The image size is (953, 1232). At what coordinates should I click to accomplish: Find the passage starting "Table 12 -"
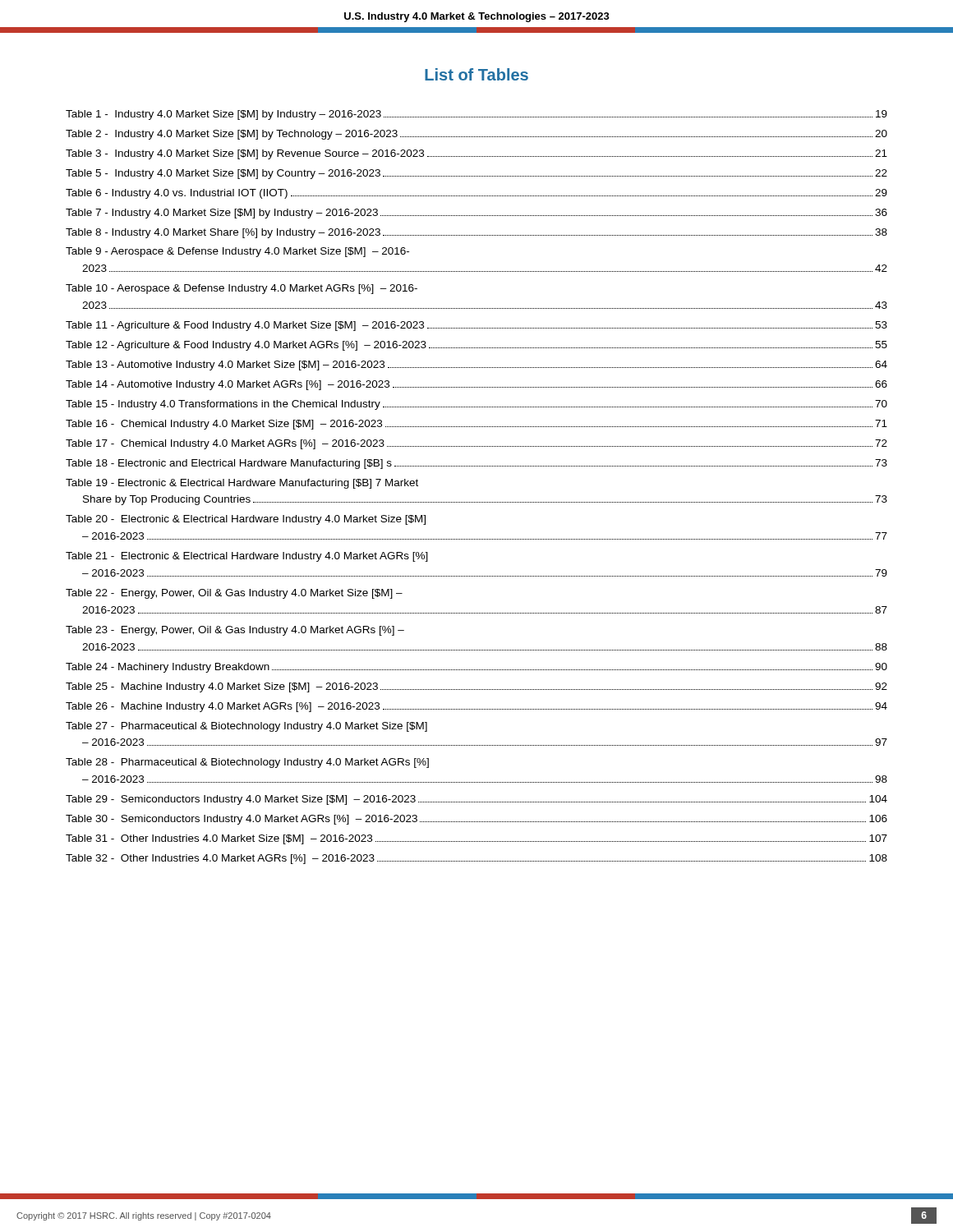[x=476, y=345]
